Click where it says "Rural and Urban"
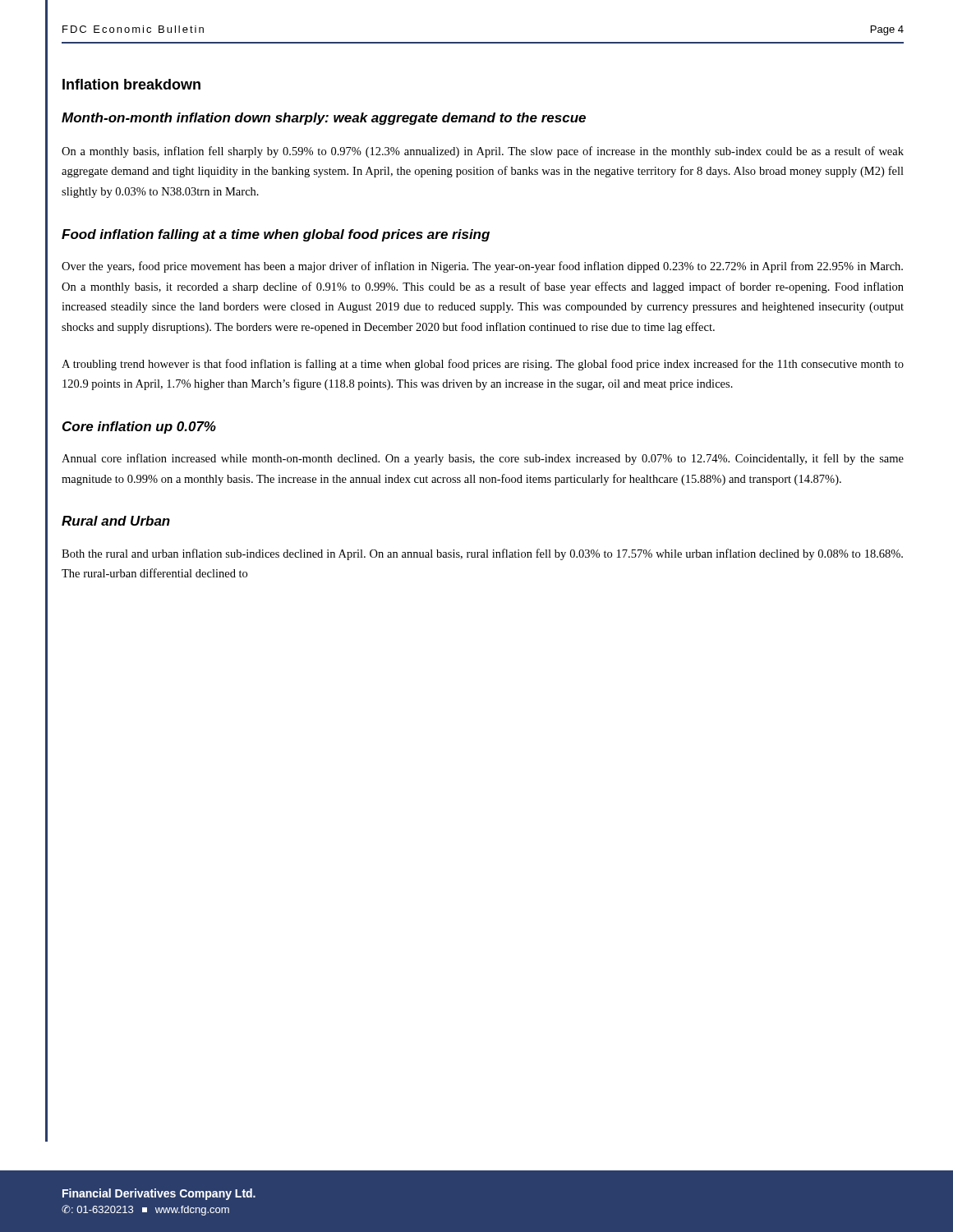This screenshot has height=1232, width=953. 116,521
